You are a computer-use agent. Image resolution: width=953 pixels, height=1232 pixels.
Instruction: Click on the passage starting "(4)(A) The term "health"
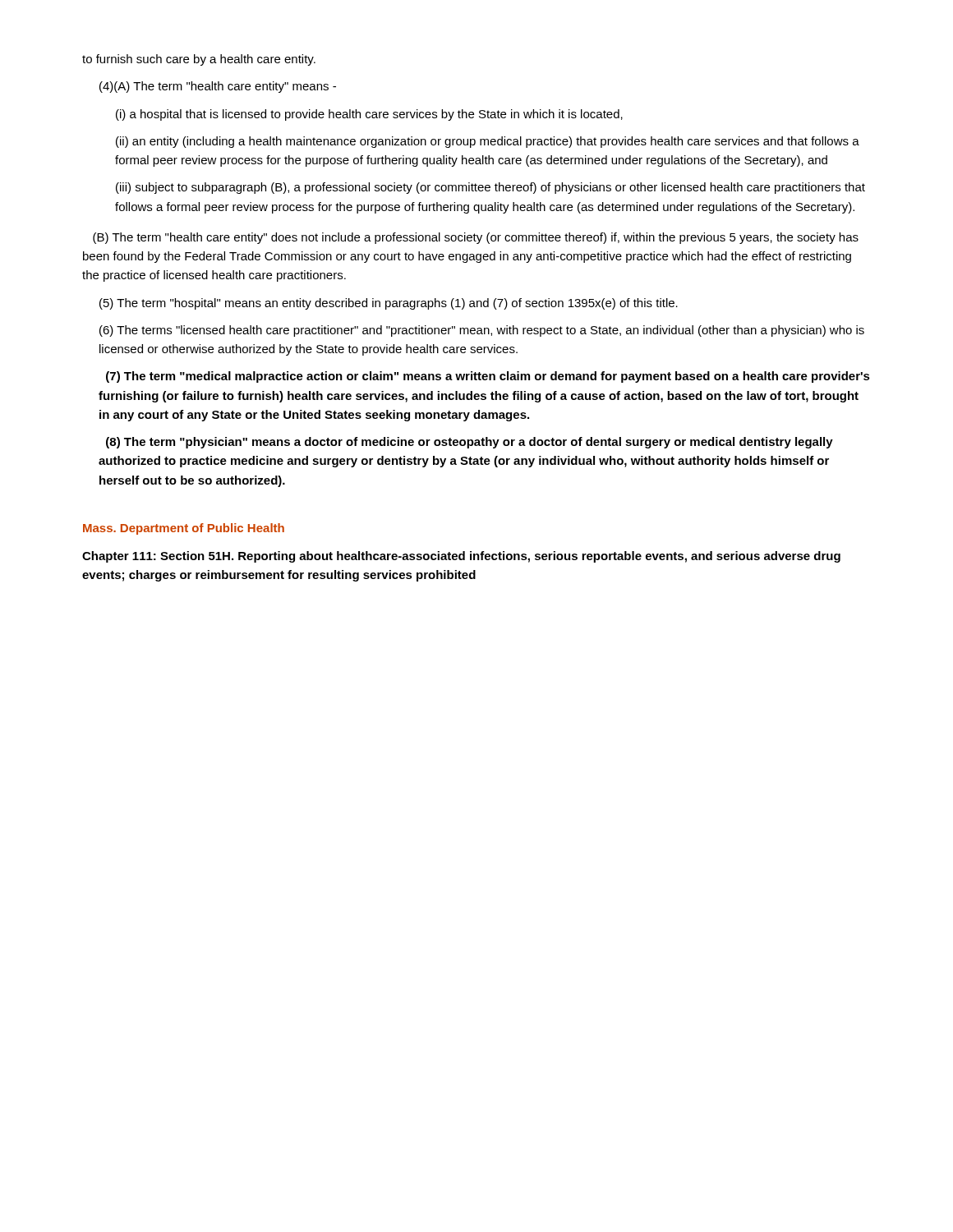tap(218, 86)
